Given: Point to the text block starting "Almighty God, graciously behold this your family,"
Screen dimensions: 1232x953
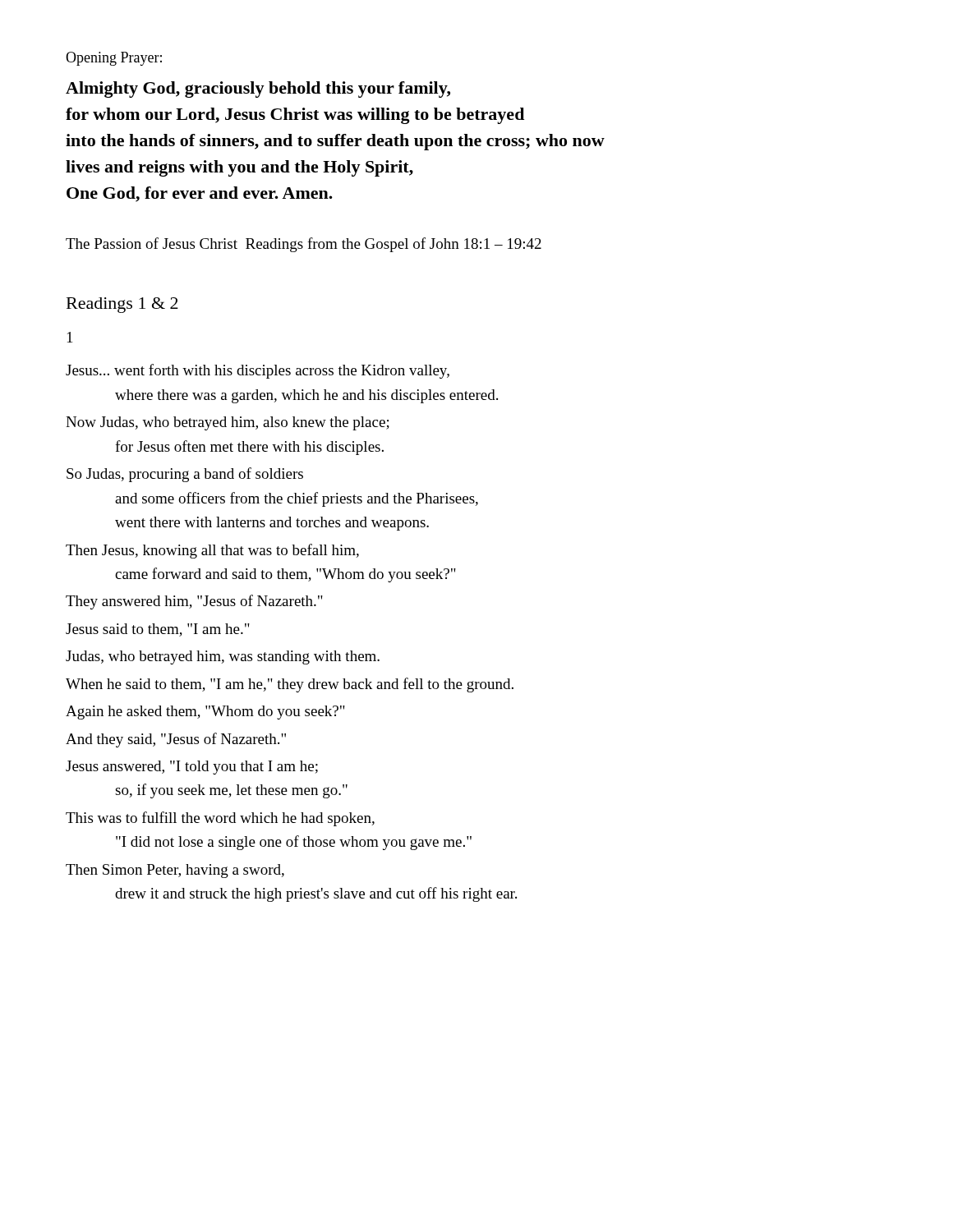Looking at the screenshot, I should click(x=335, y=140).
